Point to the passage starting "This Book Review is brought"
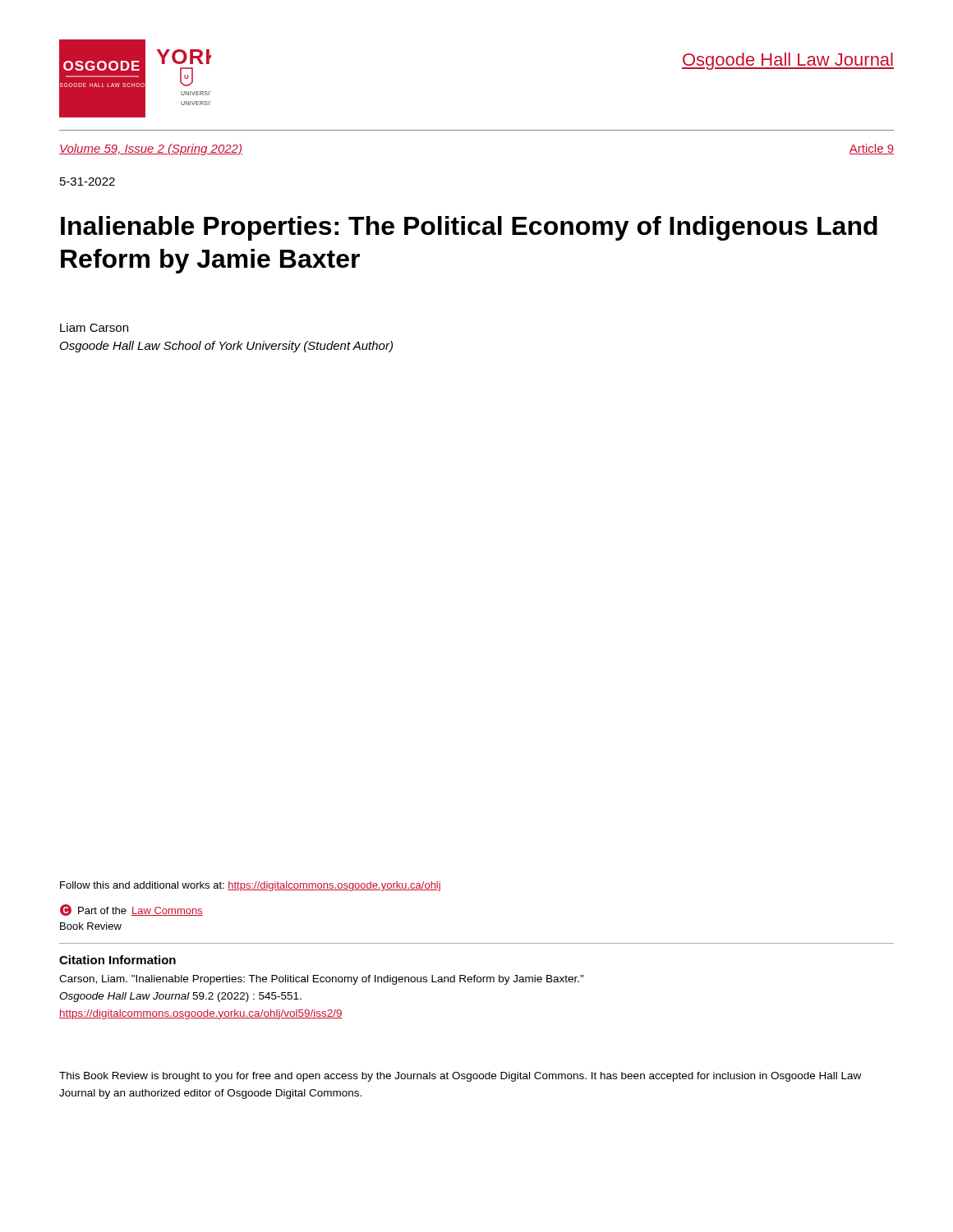This screenshot has width=953, height=1232. (460, 1084)
